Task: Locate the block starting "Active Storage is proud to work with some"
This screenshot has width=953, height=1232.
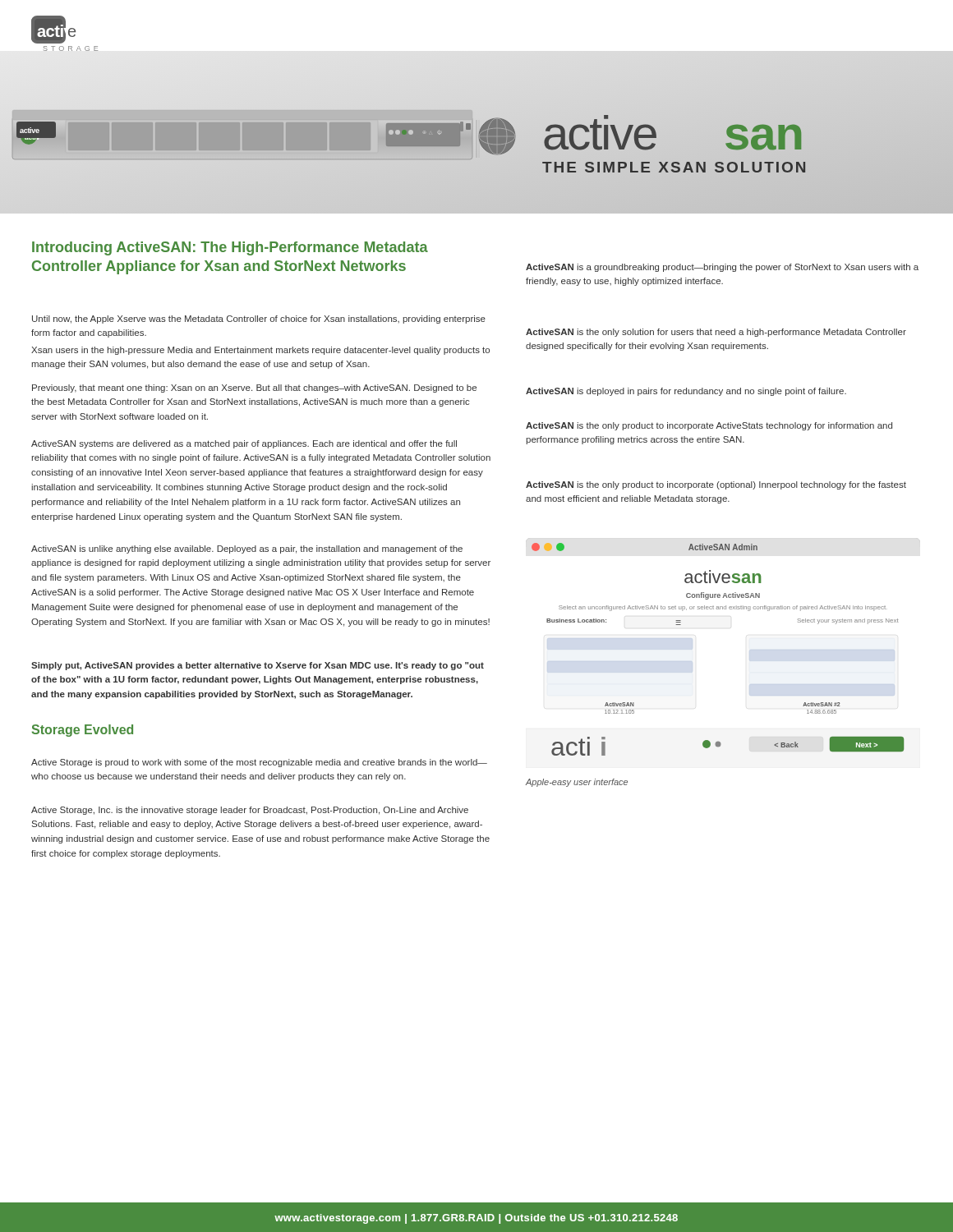Action: 261,770
